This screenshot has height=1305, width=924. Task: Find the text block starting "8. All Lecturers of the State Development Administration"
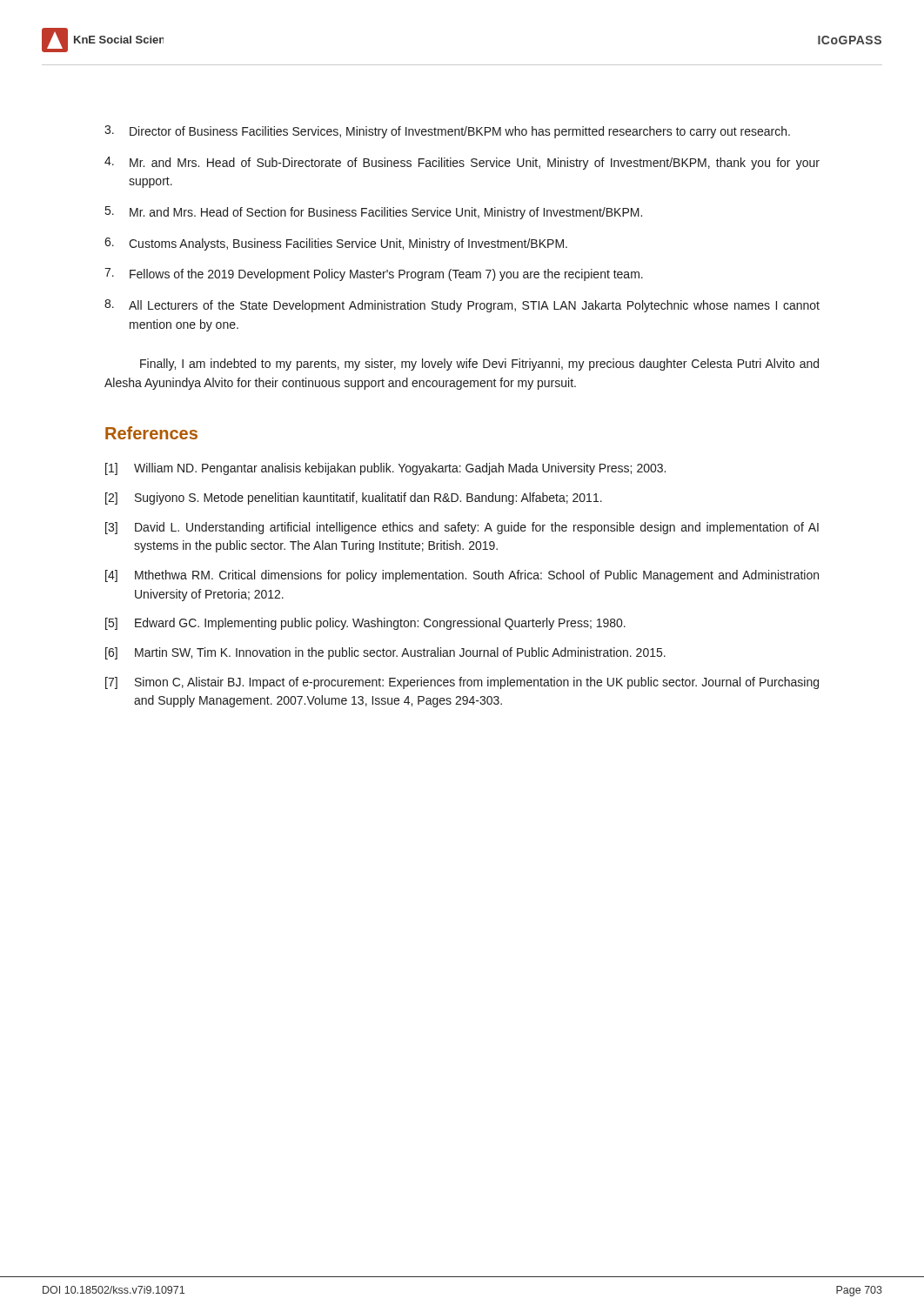462,316
